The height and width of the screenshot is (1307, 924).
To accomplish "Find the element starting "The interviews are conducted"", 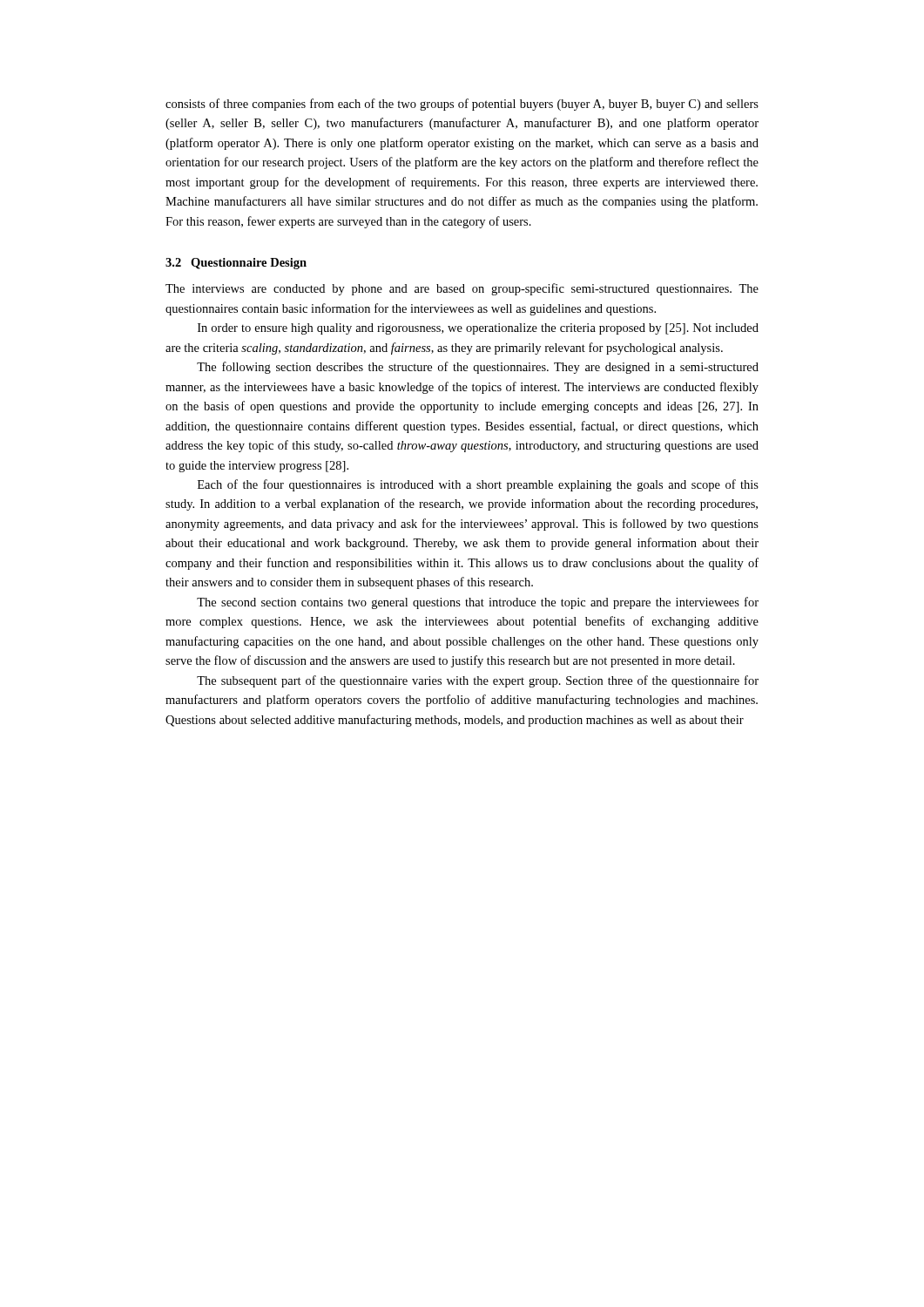I will pos(462,504).
